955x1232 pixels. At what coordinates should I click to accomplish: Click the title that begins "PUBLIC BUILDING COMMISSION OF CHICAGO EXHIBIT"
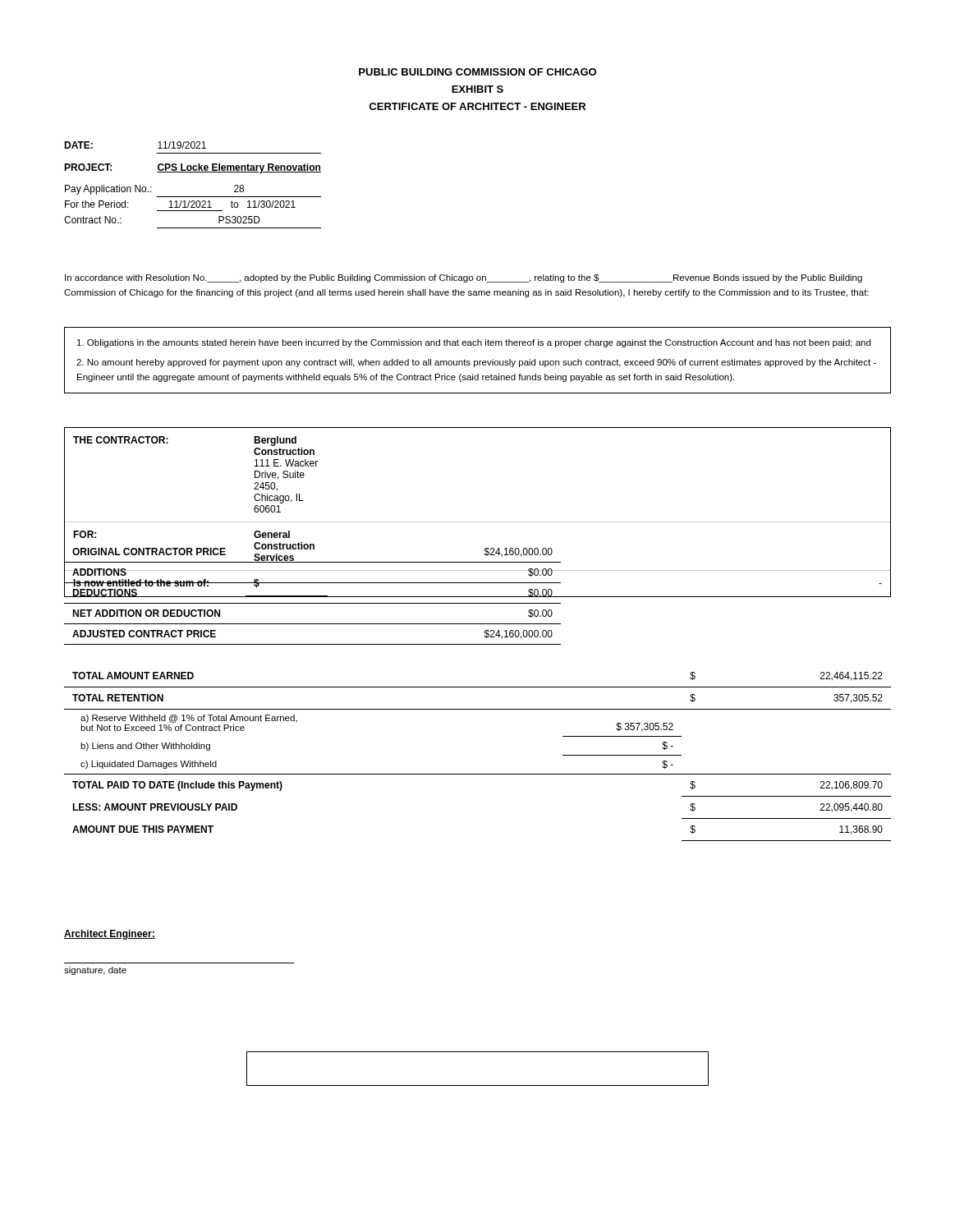[x=478, y=89]
